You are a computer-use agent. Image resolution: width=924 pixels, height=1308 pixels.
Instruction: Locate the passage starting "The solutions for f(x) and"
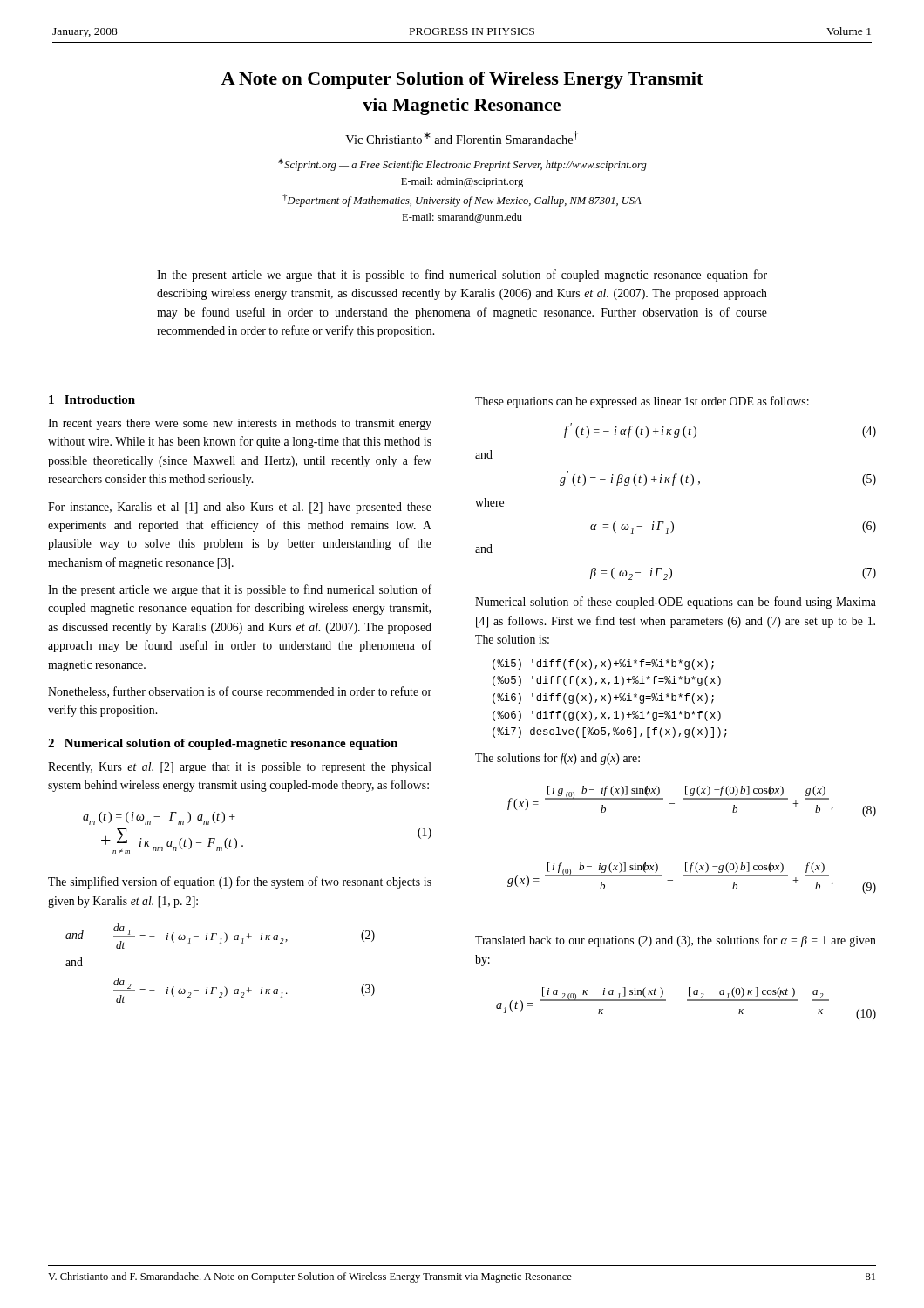pos(558,758)
